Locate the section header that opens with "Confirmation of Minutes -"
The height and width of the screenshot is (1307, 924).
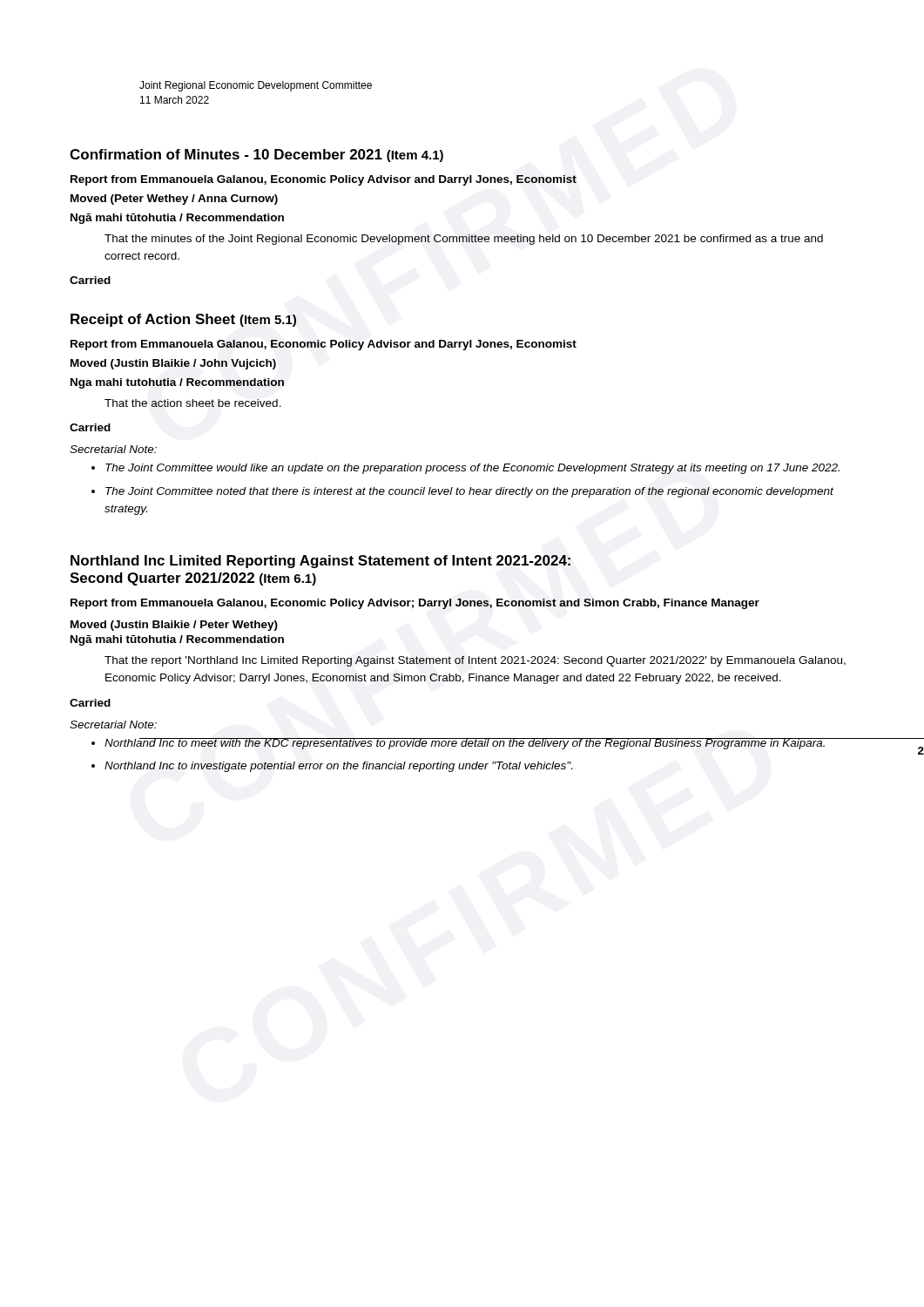click(257, 154)
